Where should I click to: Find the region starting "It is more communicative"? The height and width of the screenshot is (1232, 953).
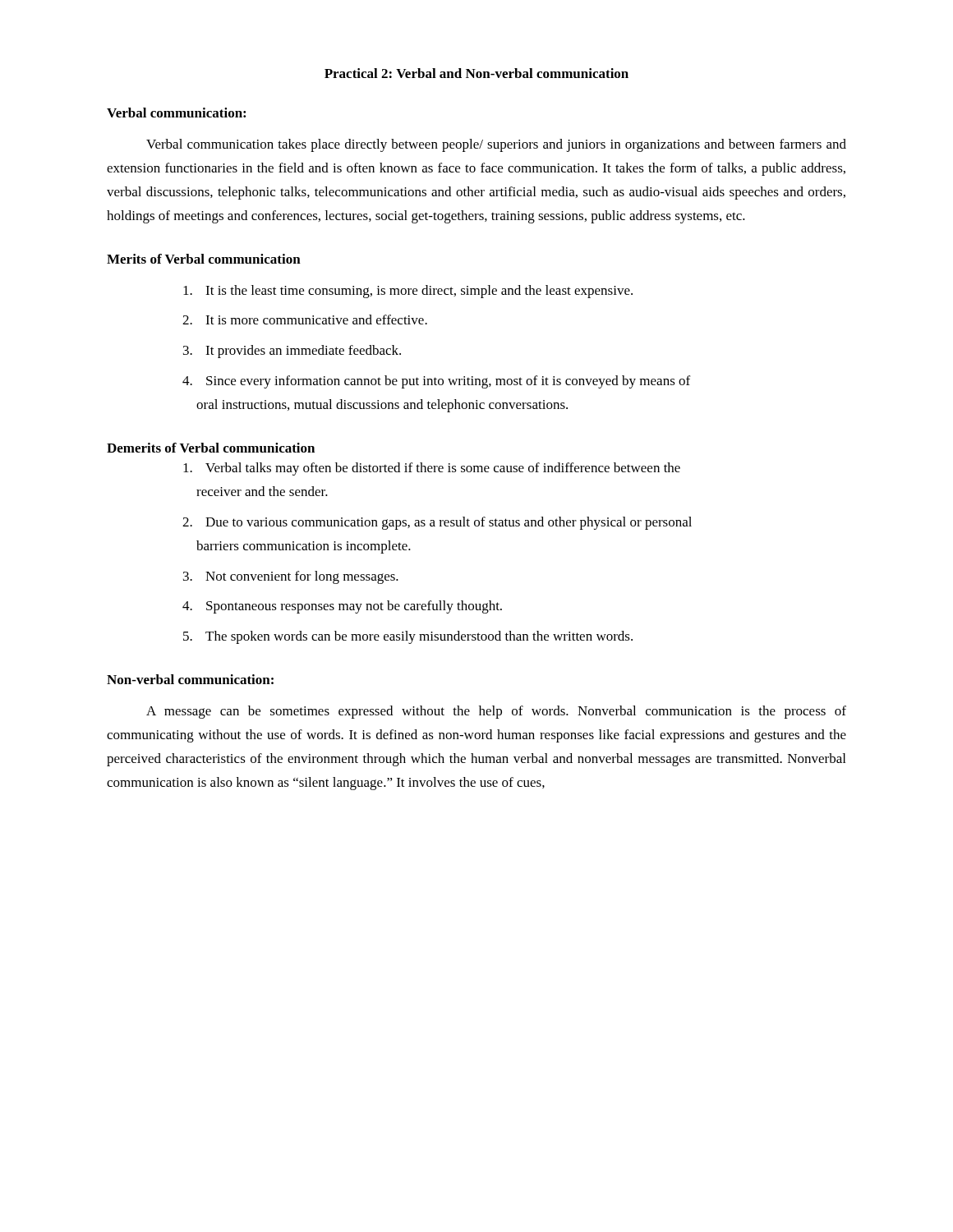point(317,320)
